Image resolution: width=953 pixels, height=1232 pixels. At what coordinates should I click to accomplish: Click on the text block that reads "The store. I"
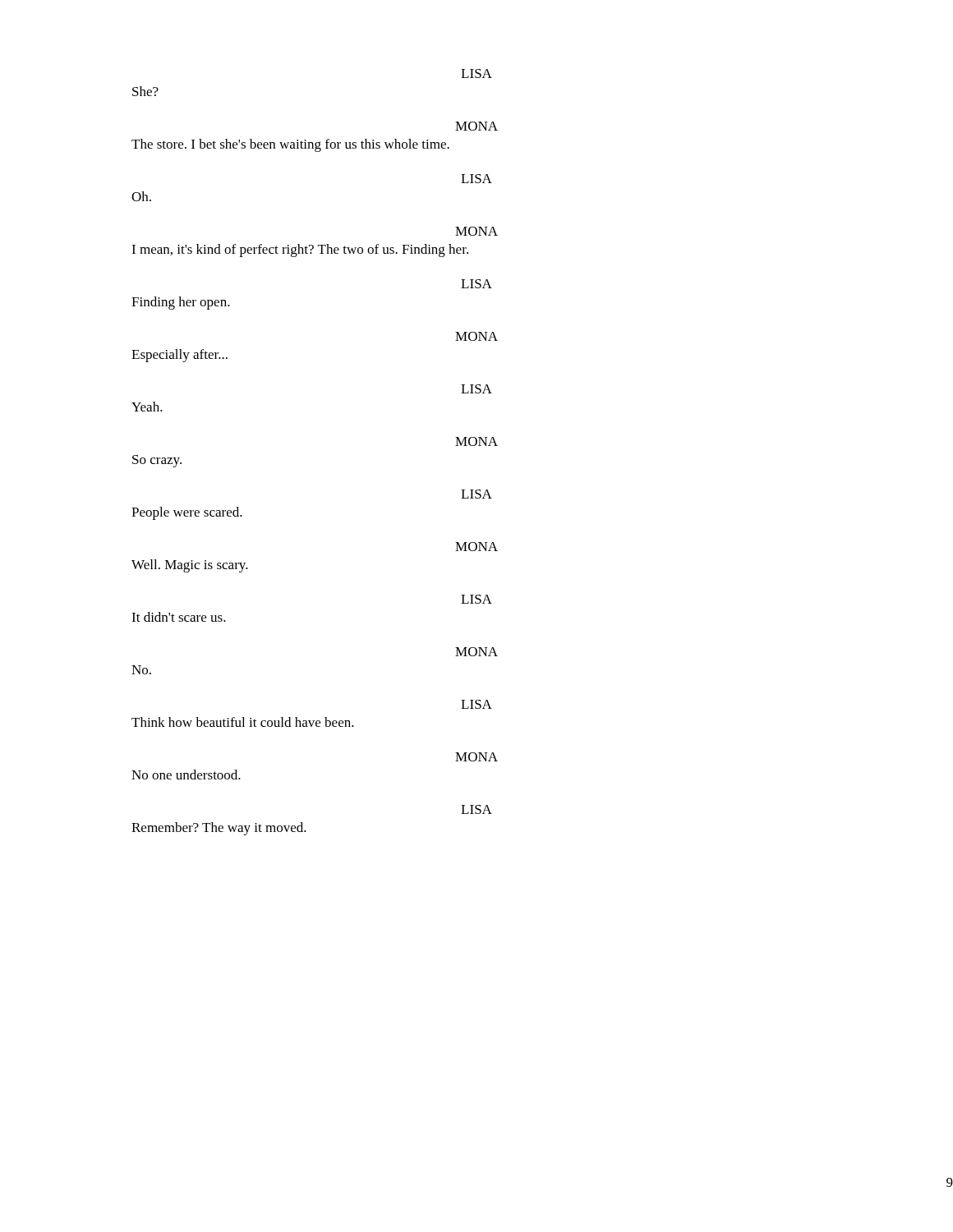[x=291, y=144]
